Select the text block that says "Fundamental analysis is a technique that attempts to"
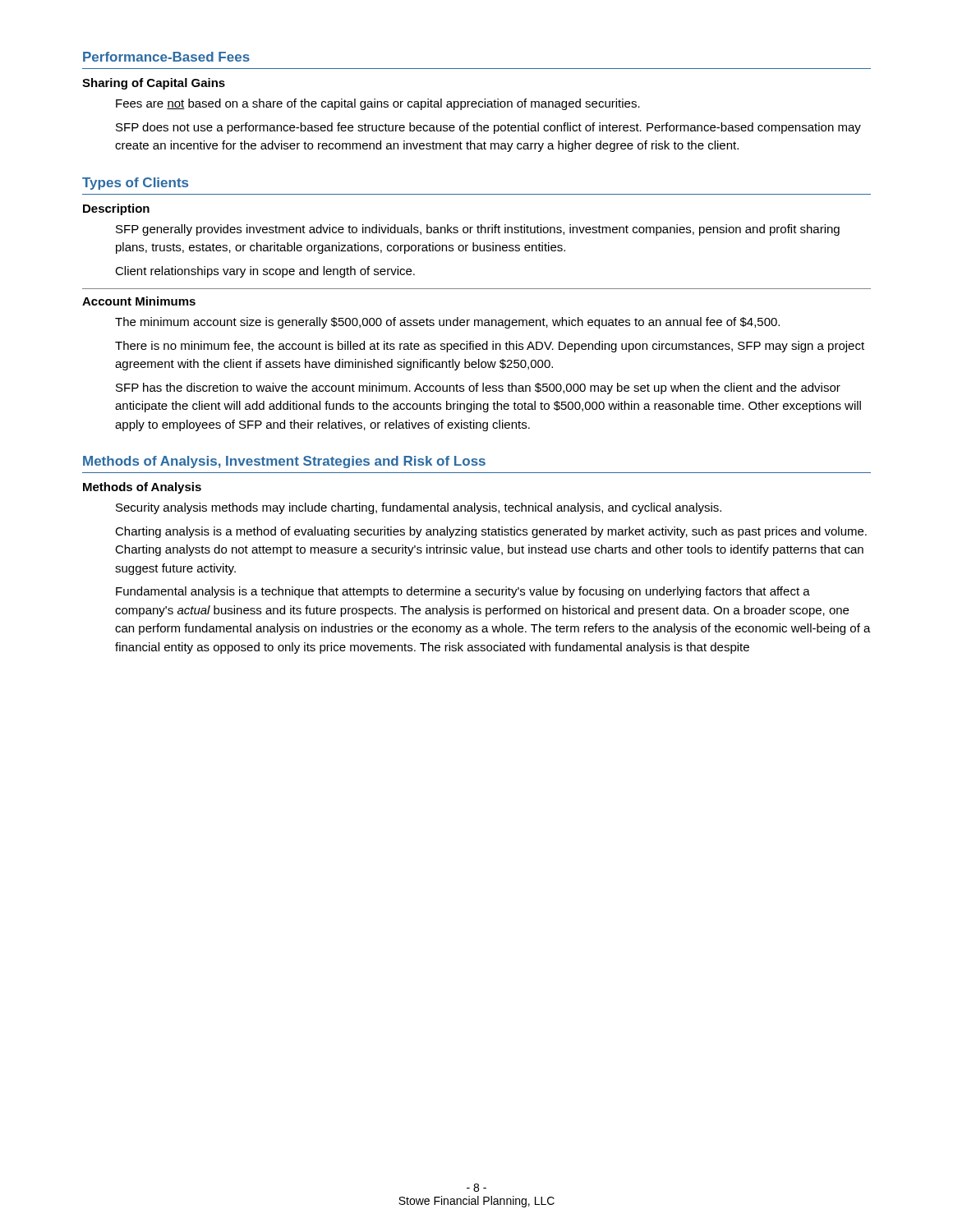Viewport: 953px width, 1232px height. coord(493,619)
